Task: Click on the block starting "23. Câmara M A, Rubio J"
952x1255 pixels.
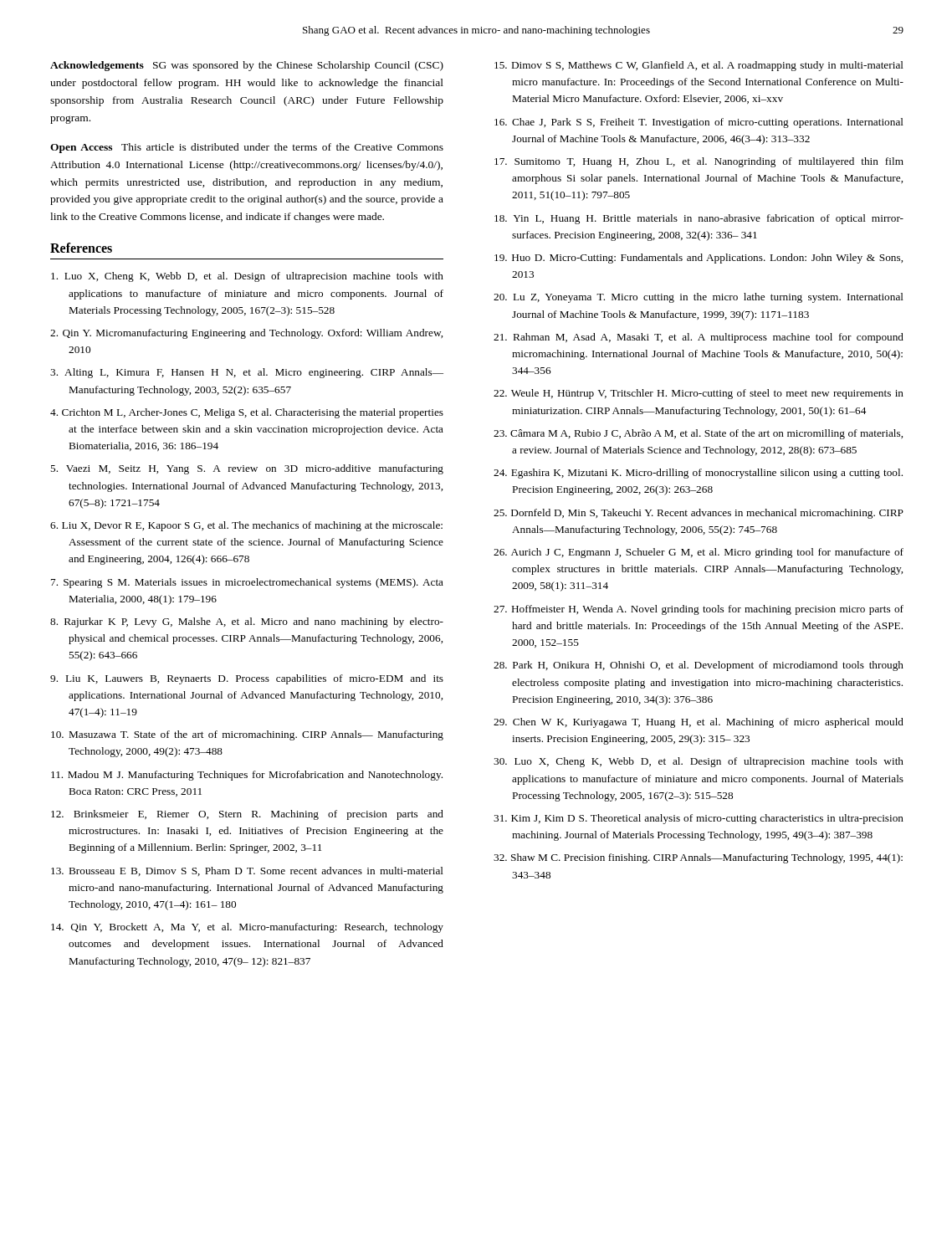Action: [x=699, y=441]
